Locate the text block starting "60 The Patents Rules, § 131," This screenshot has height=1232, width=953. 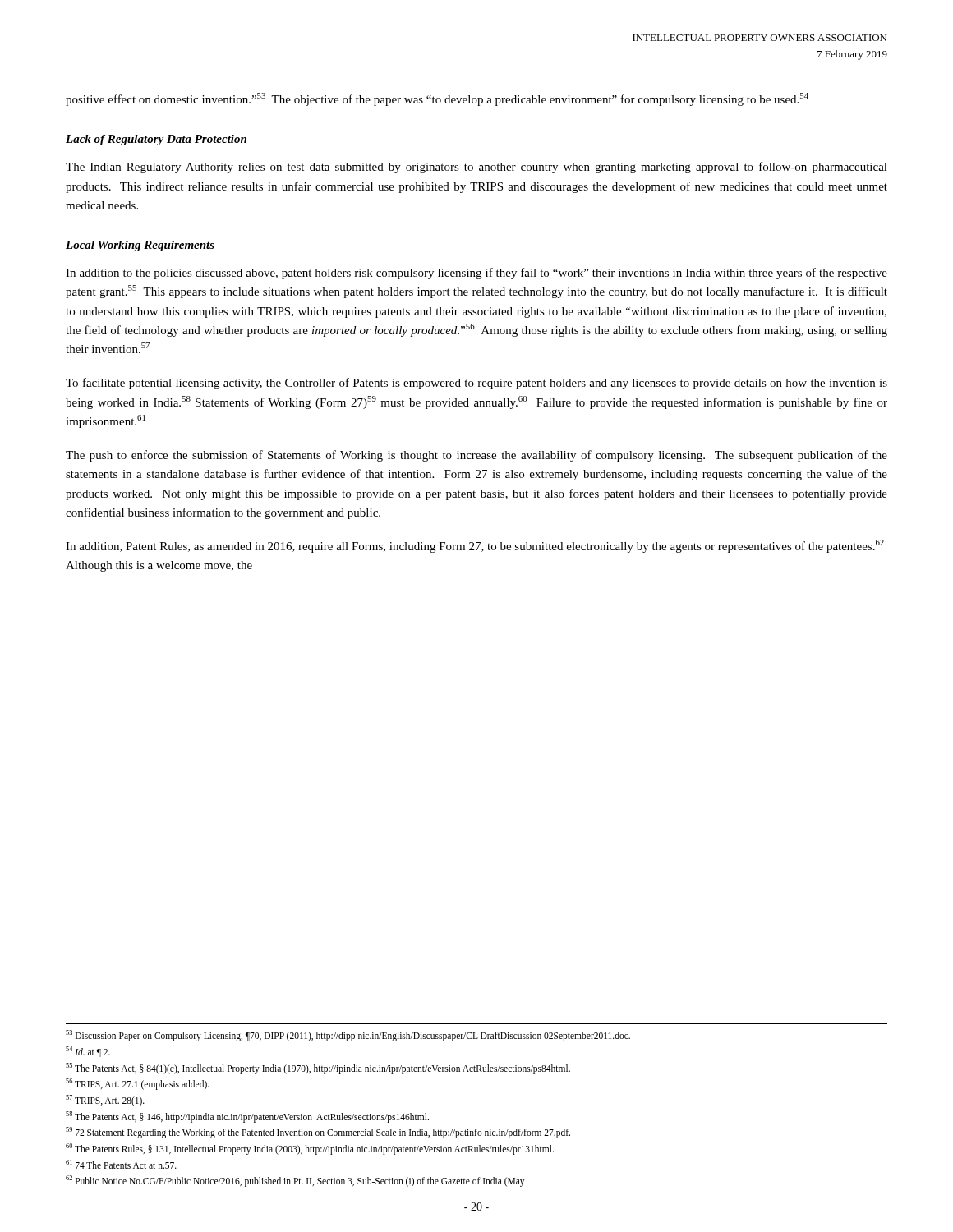(310, 1148)
